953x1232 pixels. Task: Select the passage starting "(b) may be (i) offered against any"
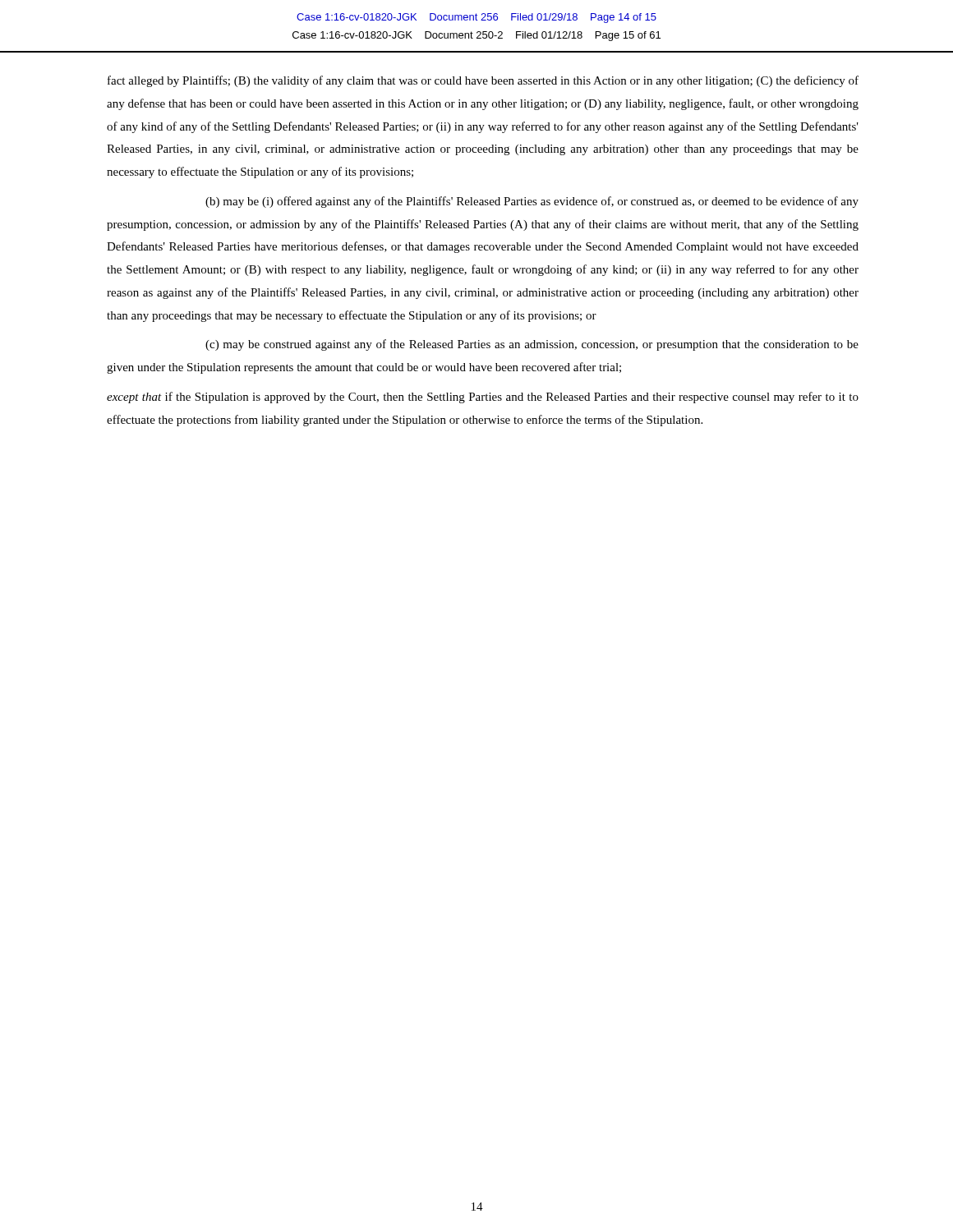[x=483, y=259]
